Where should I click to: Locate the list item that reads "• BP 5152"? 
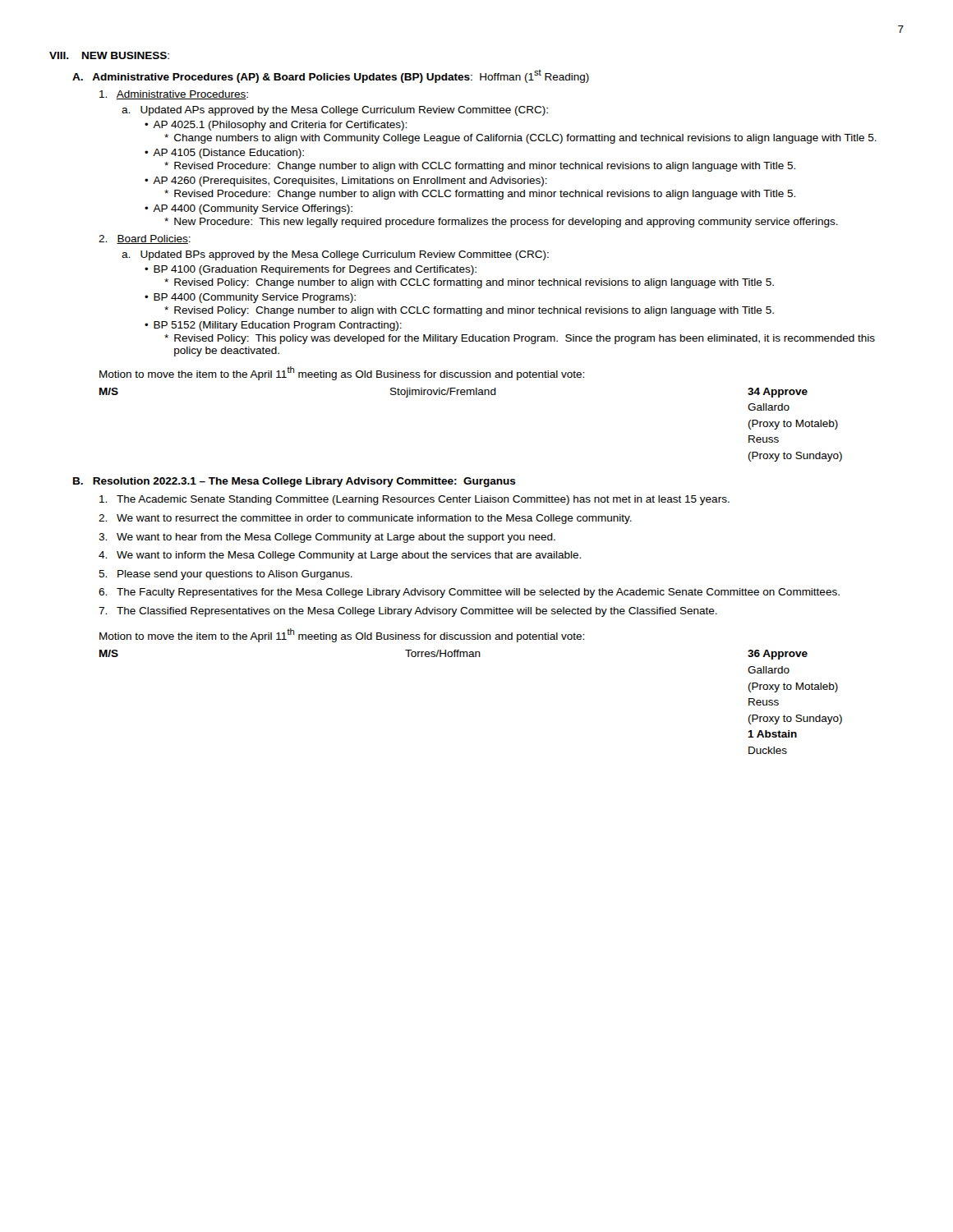[273, 324]
